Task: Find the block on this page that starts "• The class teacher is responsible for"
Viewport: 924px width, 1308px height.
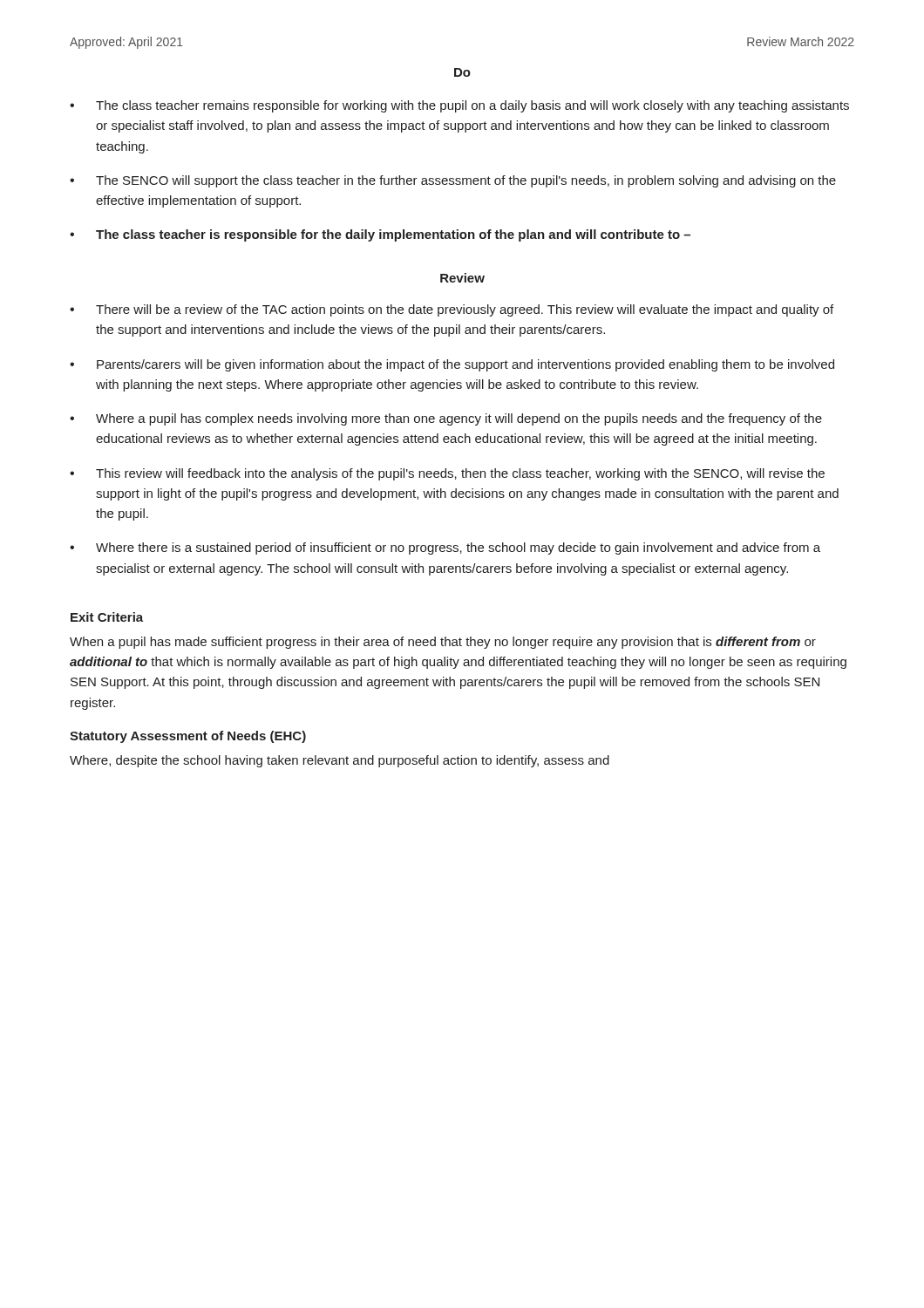Action: 462,235
